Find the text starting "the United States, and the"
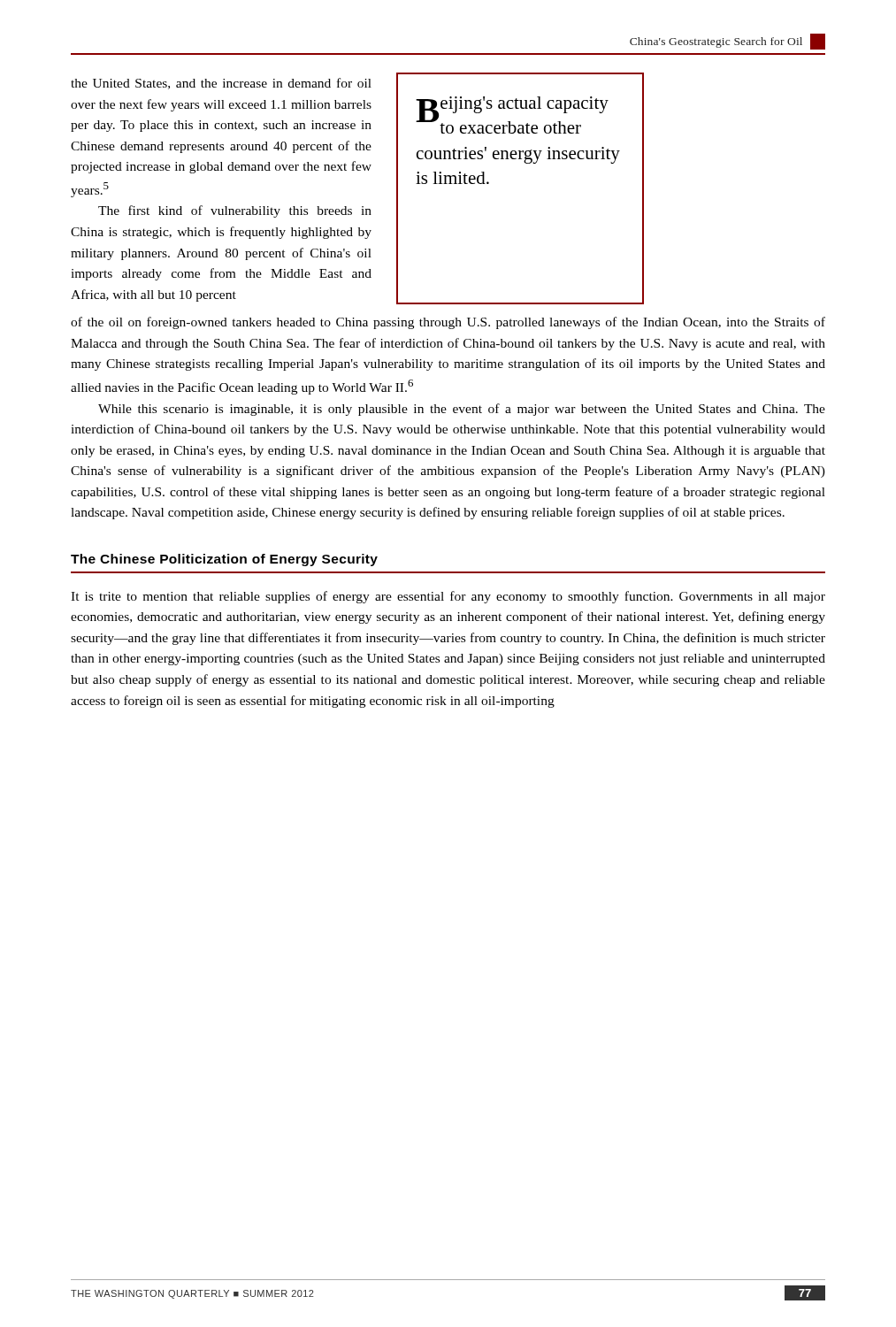This screenshot has height=1327, width=896. coord(221,84)
